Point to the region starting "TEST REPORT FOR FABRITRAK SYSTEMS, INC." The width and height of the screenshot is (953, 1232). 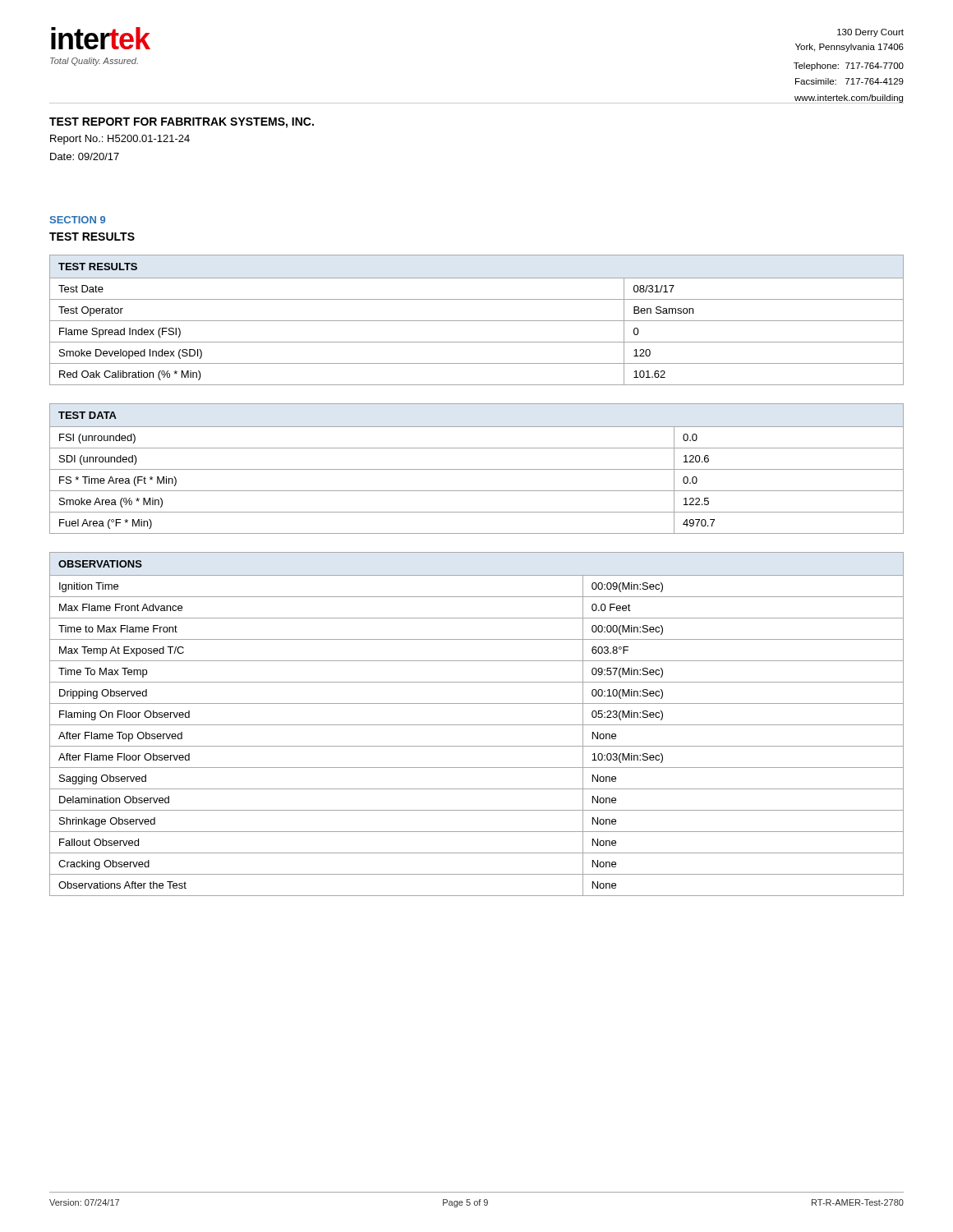pos(182,122)
